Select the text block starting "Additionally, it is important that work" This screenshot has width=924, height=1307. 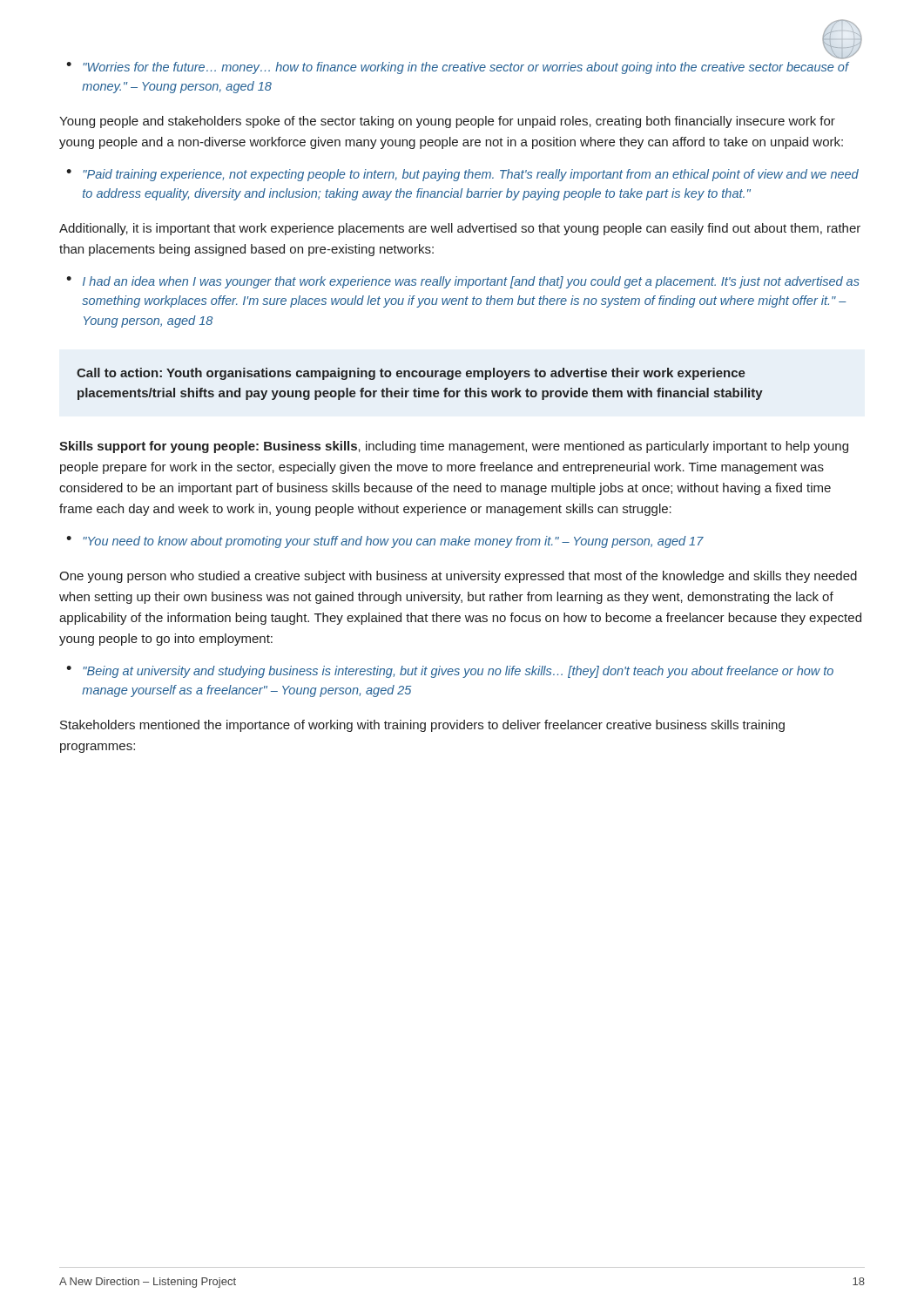pos(460,238)
